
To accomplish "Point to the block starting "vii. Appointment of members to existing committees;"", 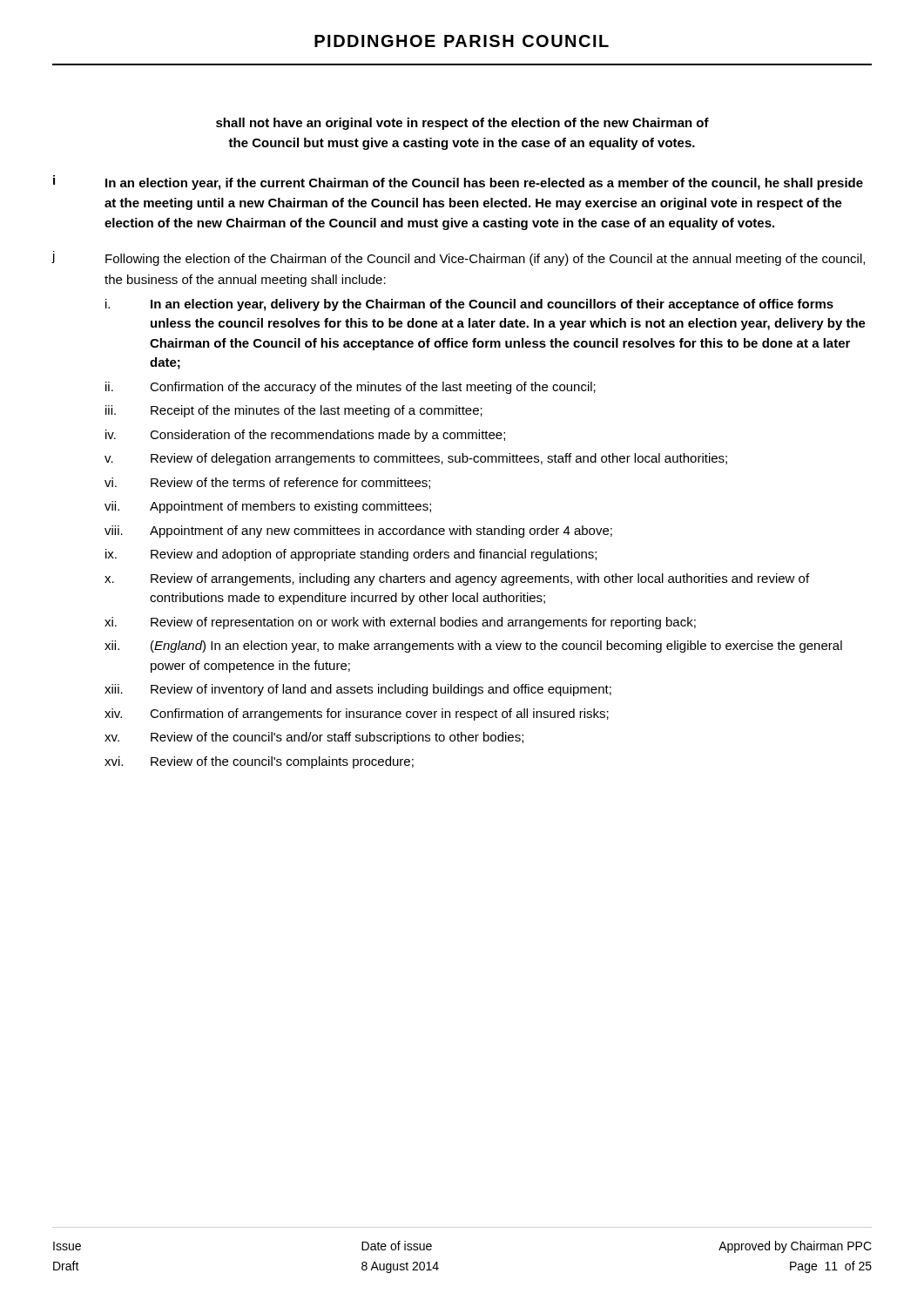I will pyautogui.click(x=268, y=507).
